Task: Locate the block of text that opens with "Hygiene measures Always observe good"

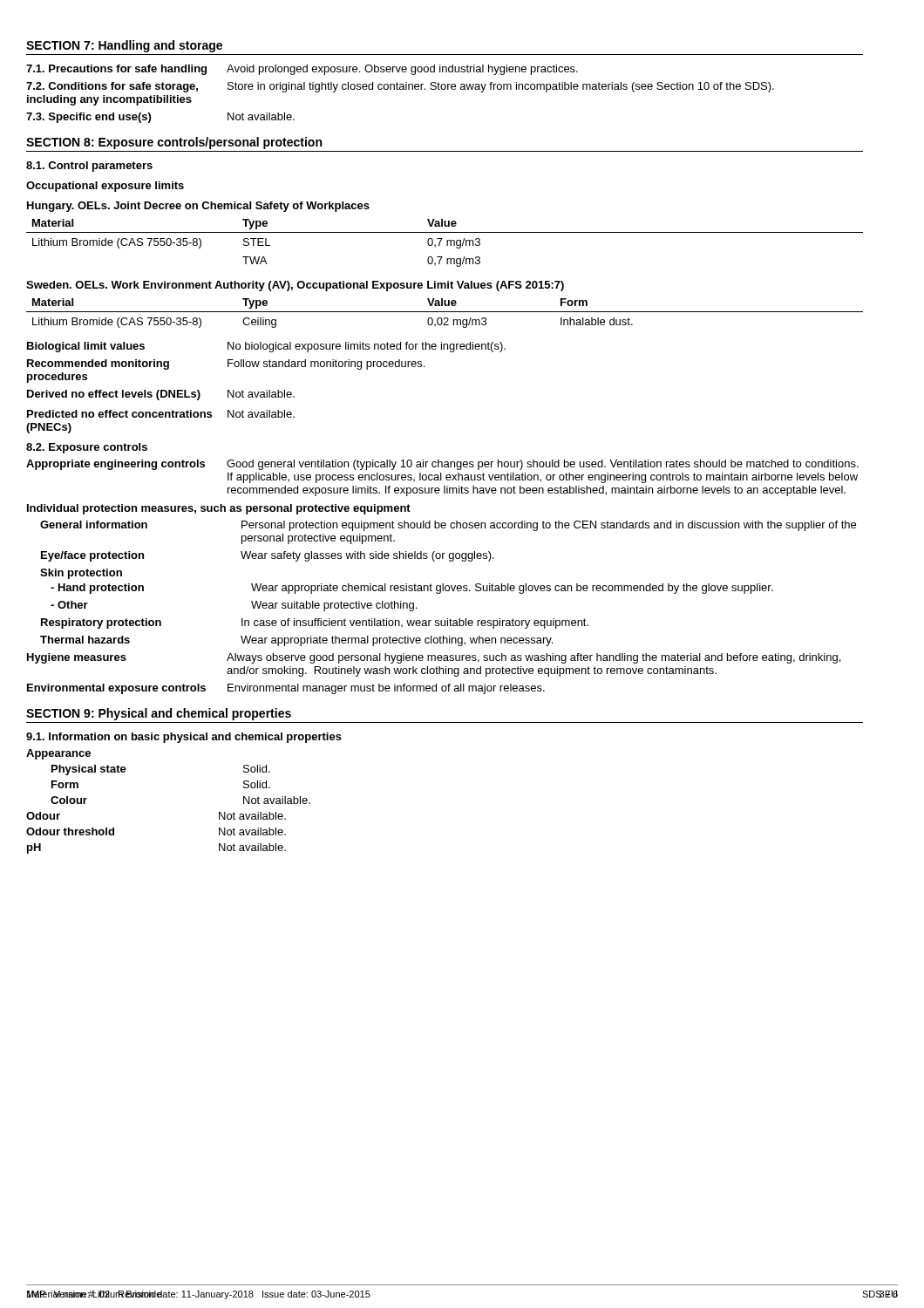Action: click(445, 664)
